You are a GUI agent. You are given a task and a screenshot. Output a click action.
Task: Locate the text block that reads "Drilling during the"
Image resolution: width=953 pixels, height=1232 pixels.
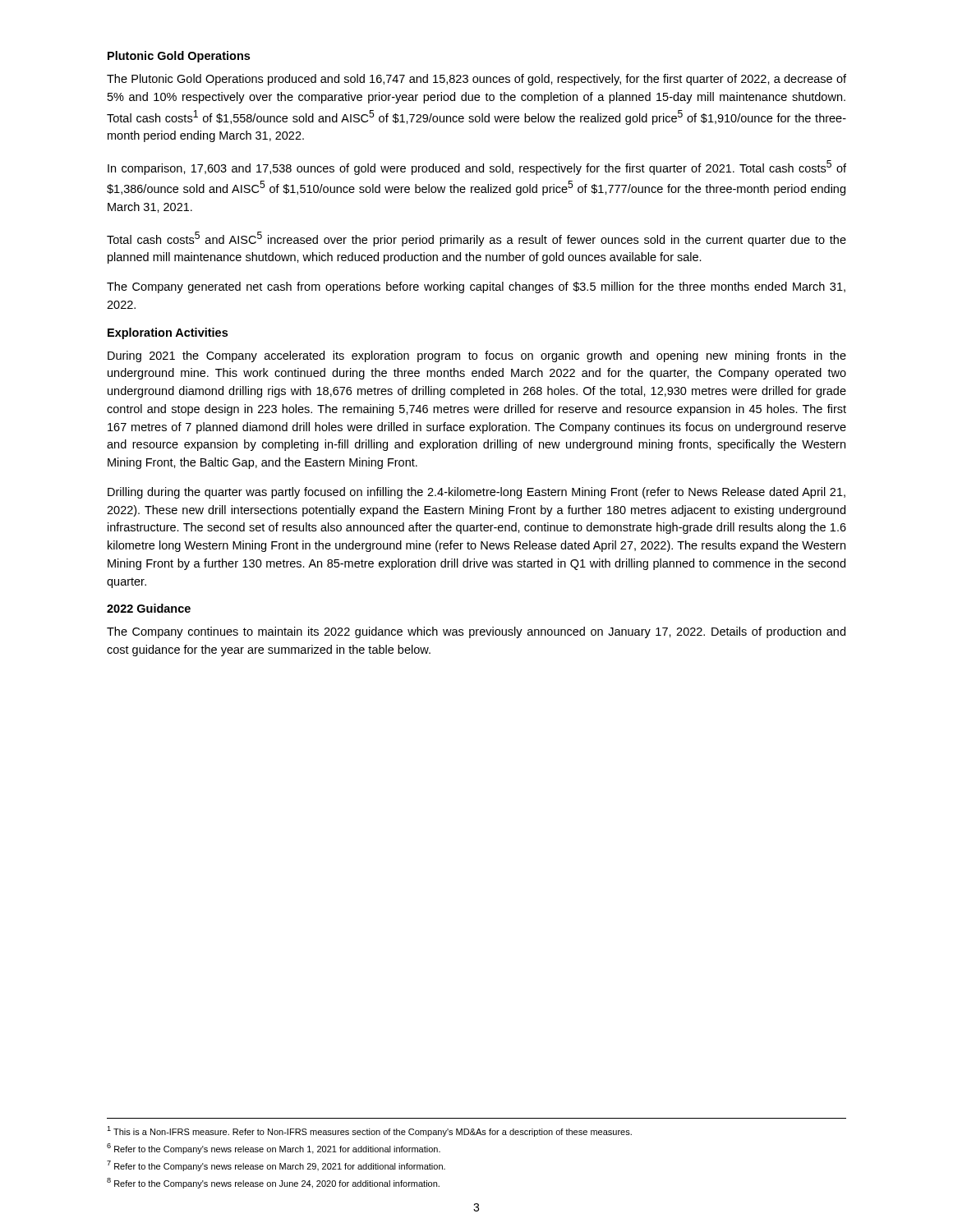(476, 537)
